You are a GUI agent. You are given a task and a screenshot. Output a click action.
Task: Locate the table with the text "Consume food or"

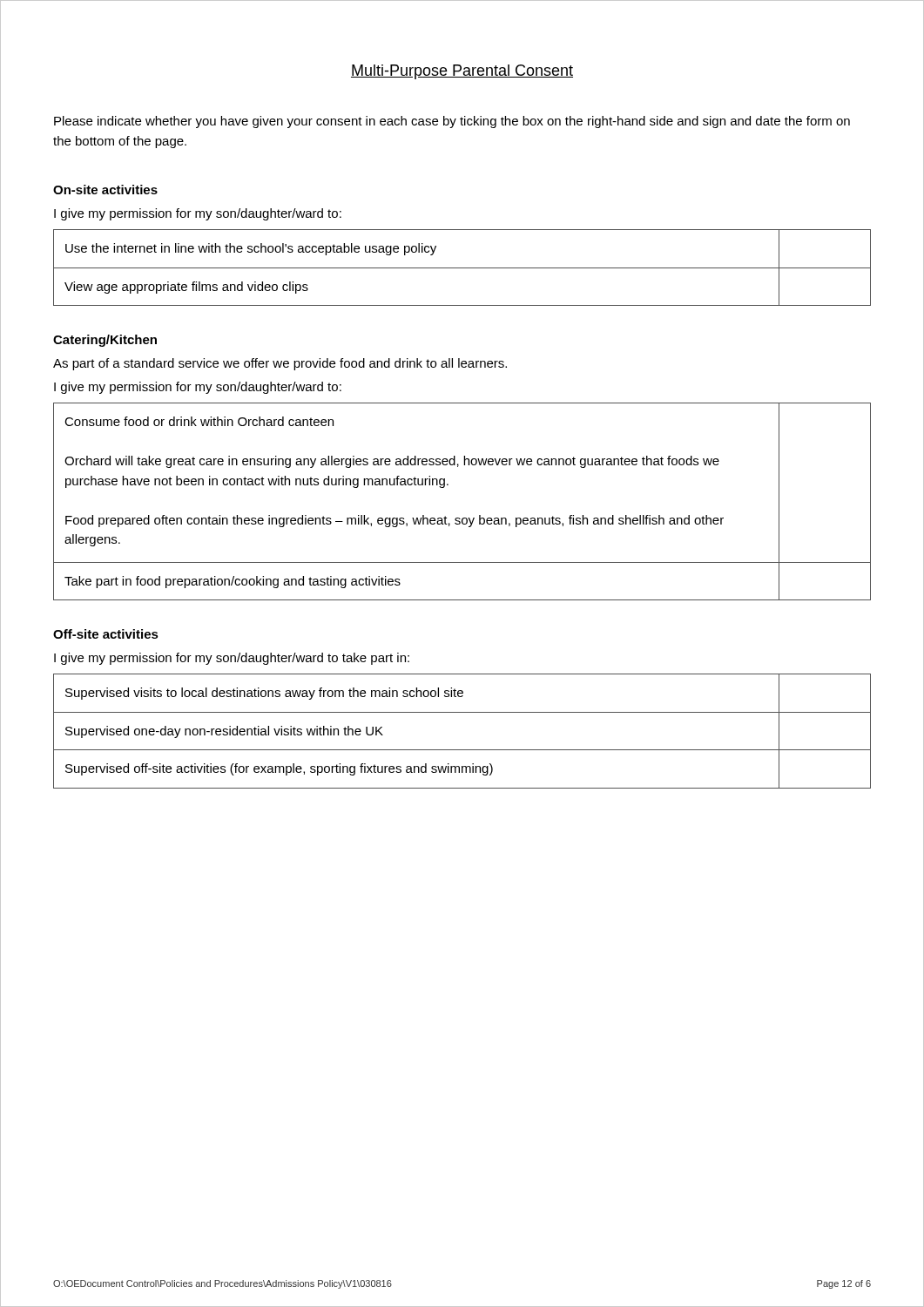tap(462, 501)
